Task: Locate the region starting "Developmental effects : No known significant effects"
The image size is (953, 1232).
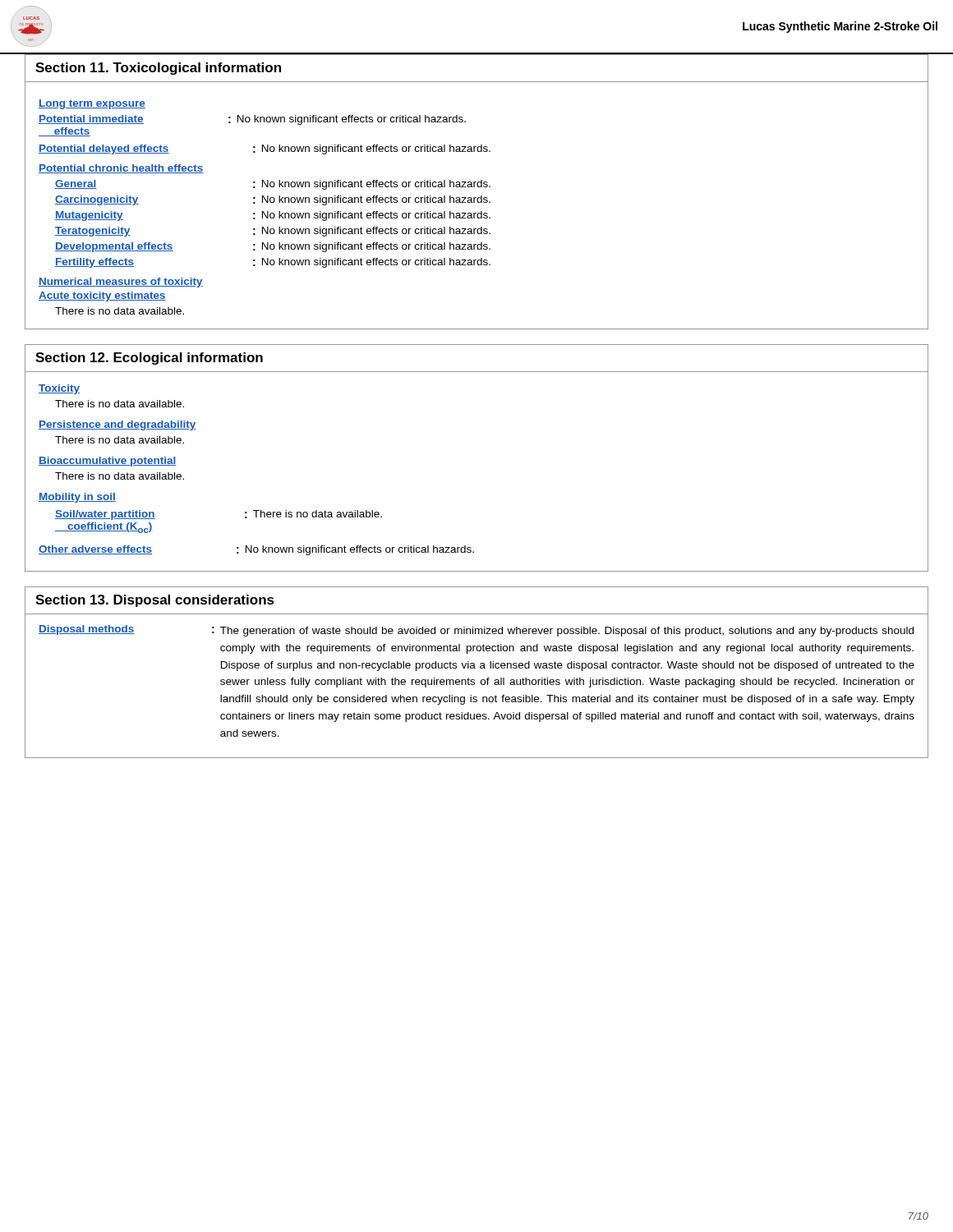Action: pos(265,246)
